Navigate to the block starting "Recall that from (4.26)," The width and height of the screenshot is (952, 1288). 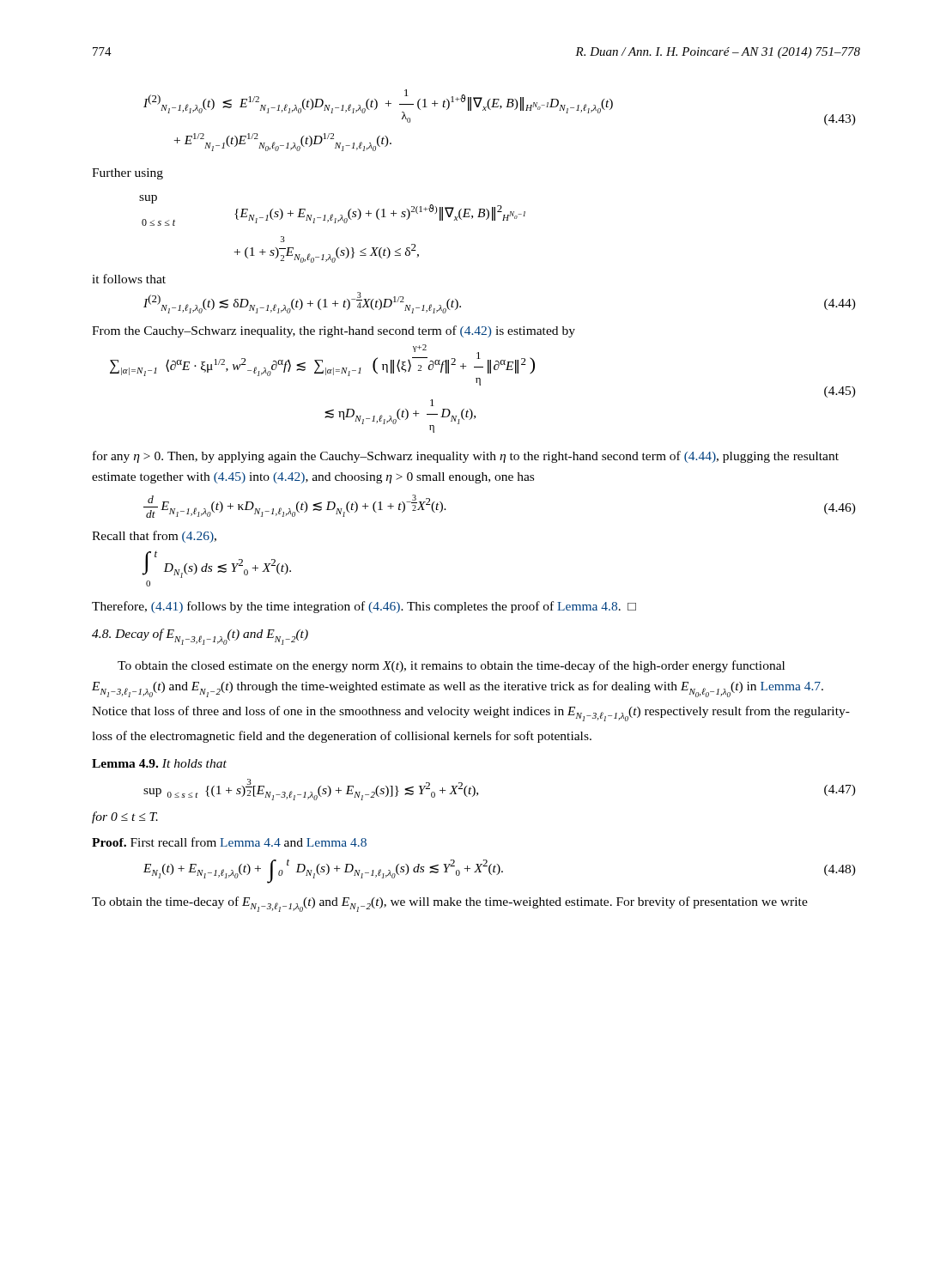point(155,536)
